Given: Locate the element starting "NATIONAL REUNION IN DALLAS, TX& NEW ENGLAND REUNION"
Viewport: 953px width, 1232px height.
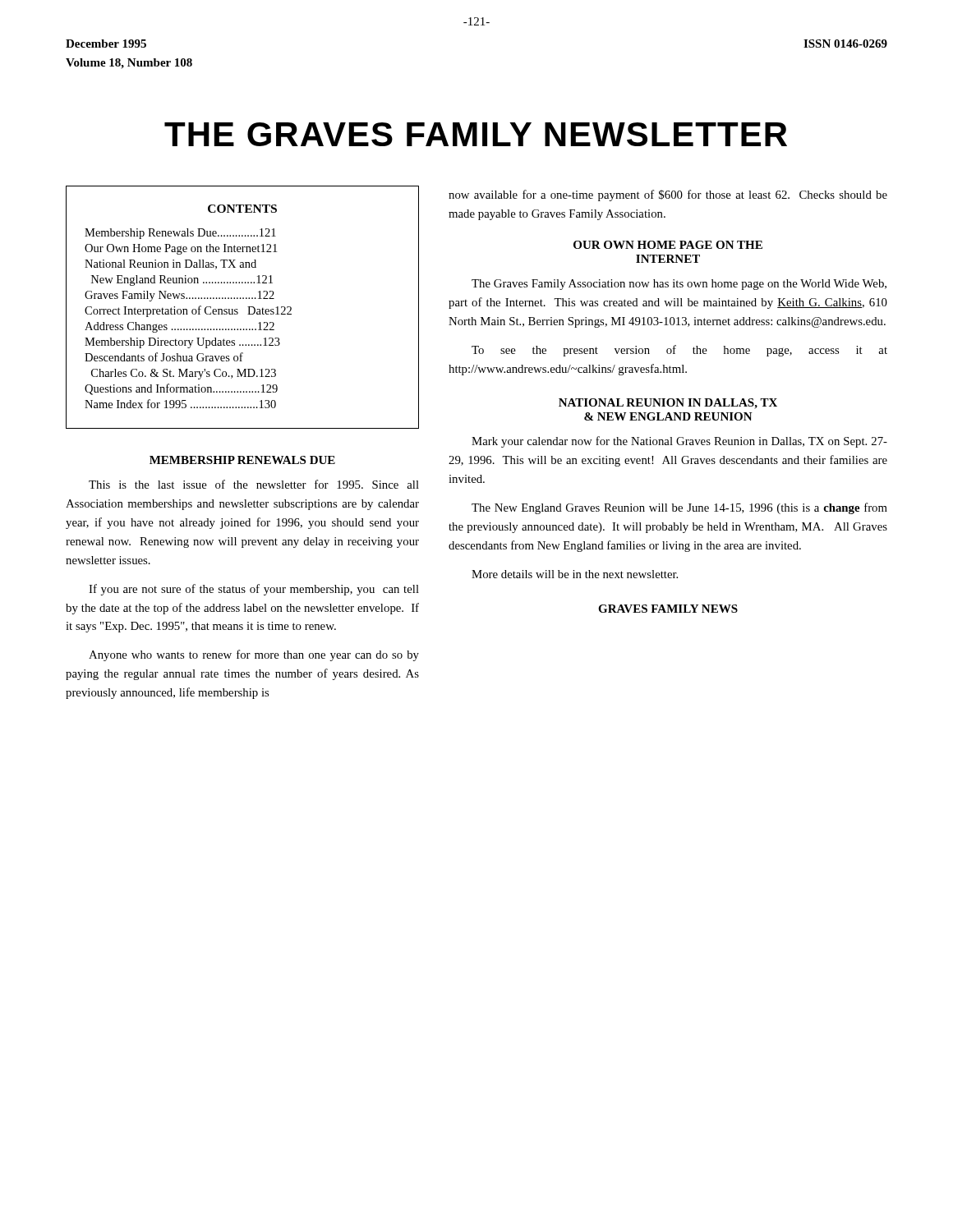Looking at the screenshot, I should [x=668, y=410].
